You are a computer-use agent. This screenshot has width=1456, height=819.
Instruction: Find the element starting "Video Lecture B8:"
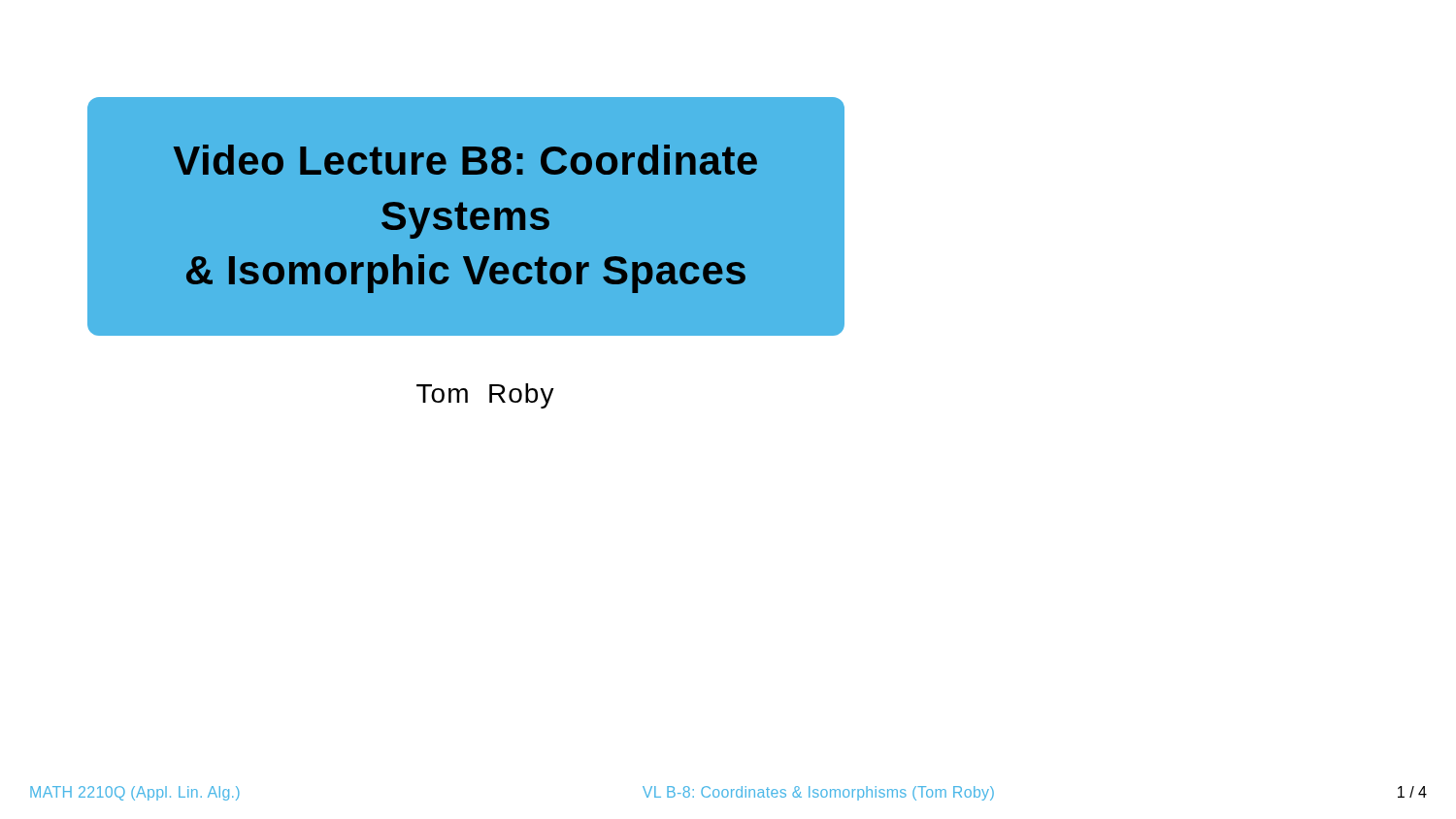(x=466, y=216)
